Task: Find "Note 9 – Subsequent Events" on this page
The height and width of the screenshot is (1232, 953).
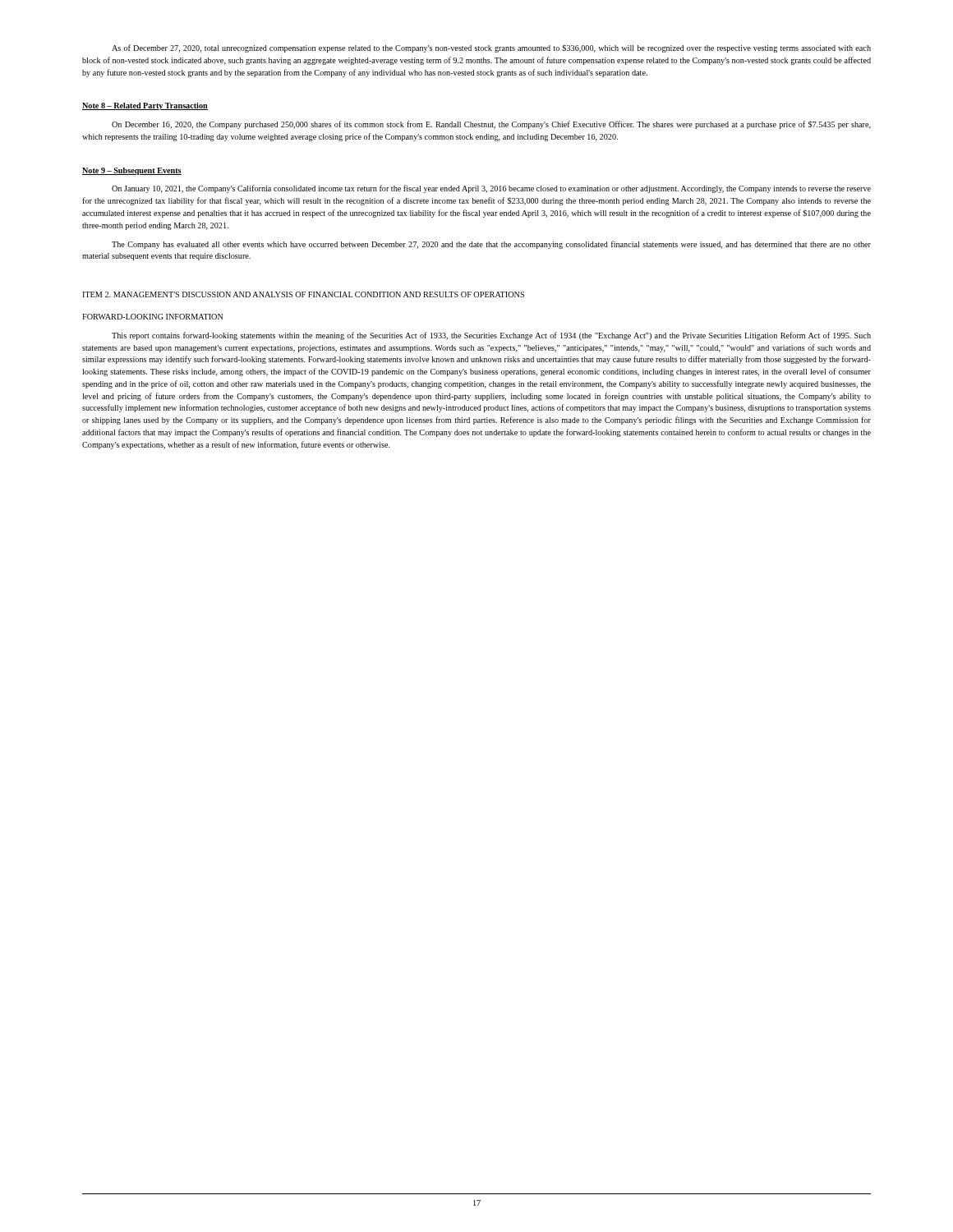Action: 132,171
